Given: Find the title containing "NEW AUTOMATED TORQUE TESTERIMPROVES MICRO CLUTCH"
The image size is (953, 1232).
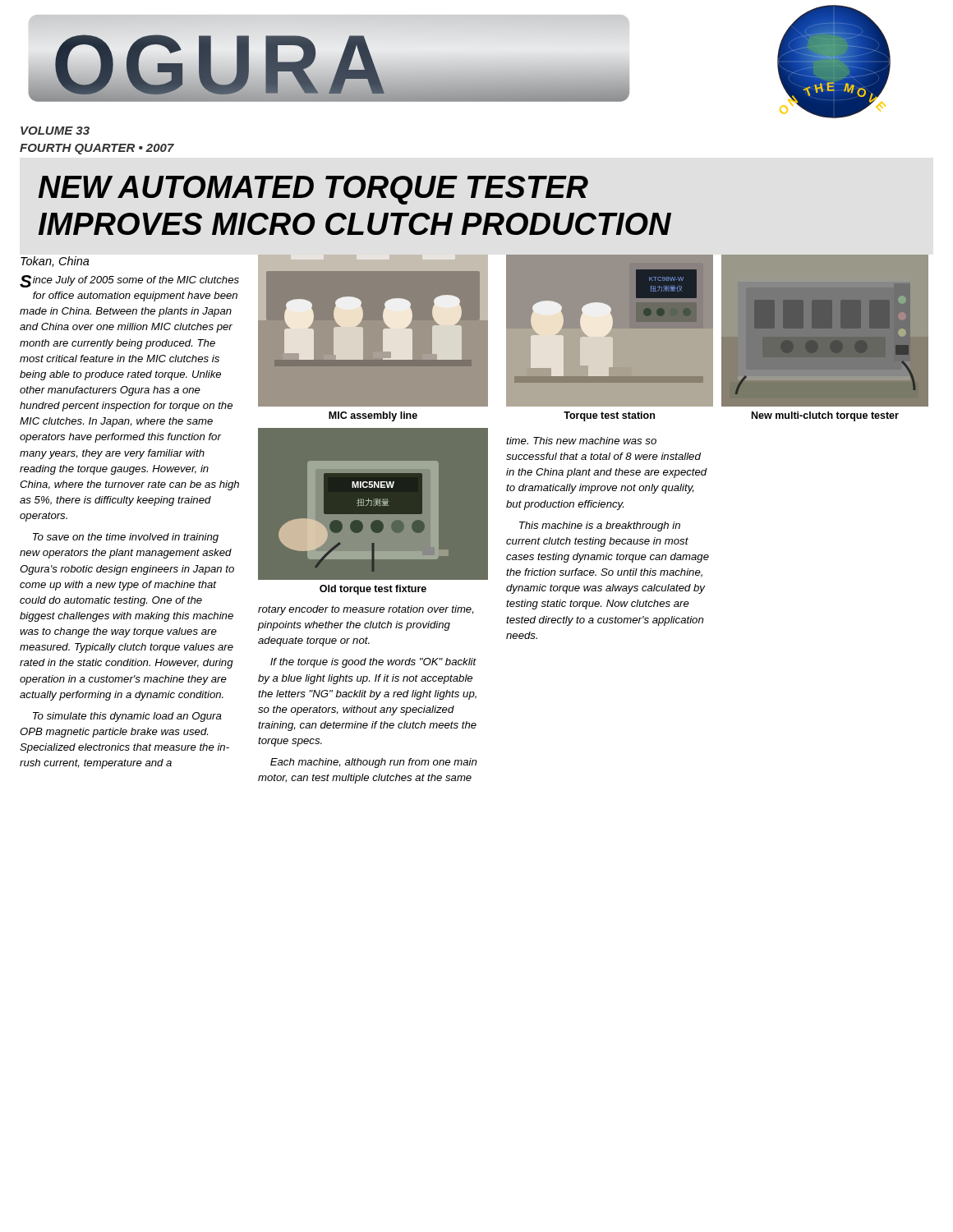Looking at the screenshot, I should [476, 206].
